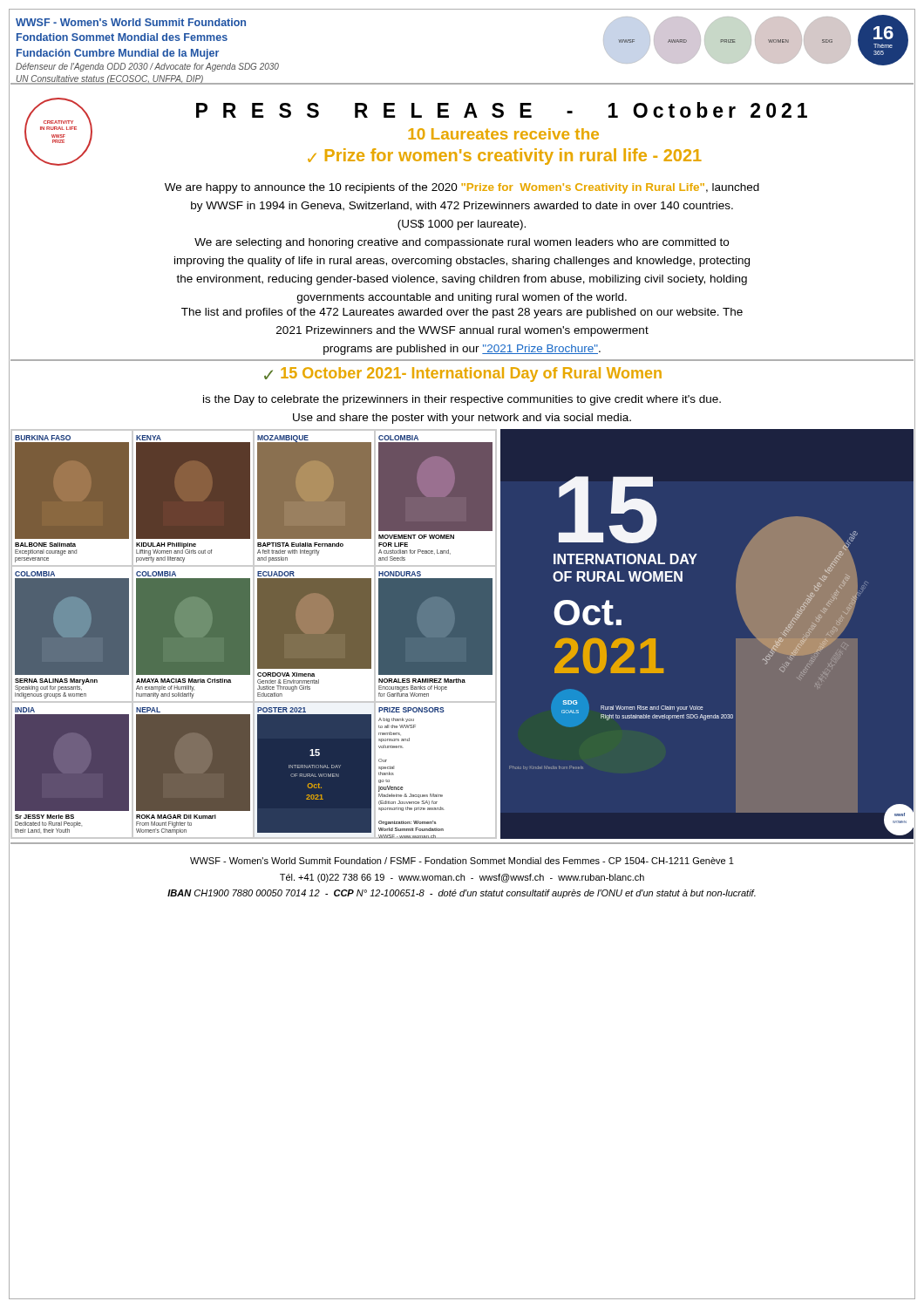This screenshot has width=924, height=1308.
Task: Click the passage that begins "We are selecting and honoring creative and compassionate"
Action: 462,269
